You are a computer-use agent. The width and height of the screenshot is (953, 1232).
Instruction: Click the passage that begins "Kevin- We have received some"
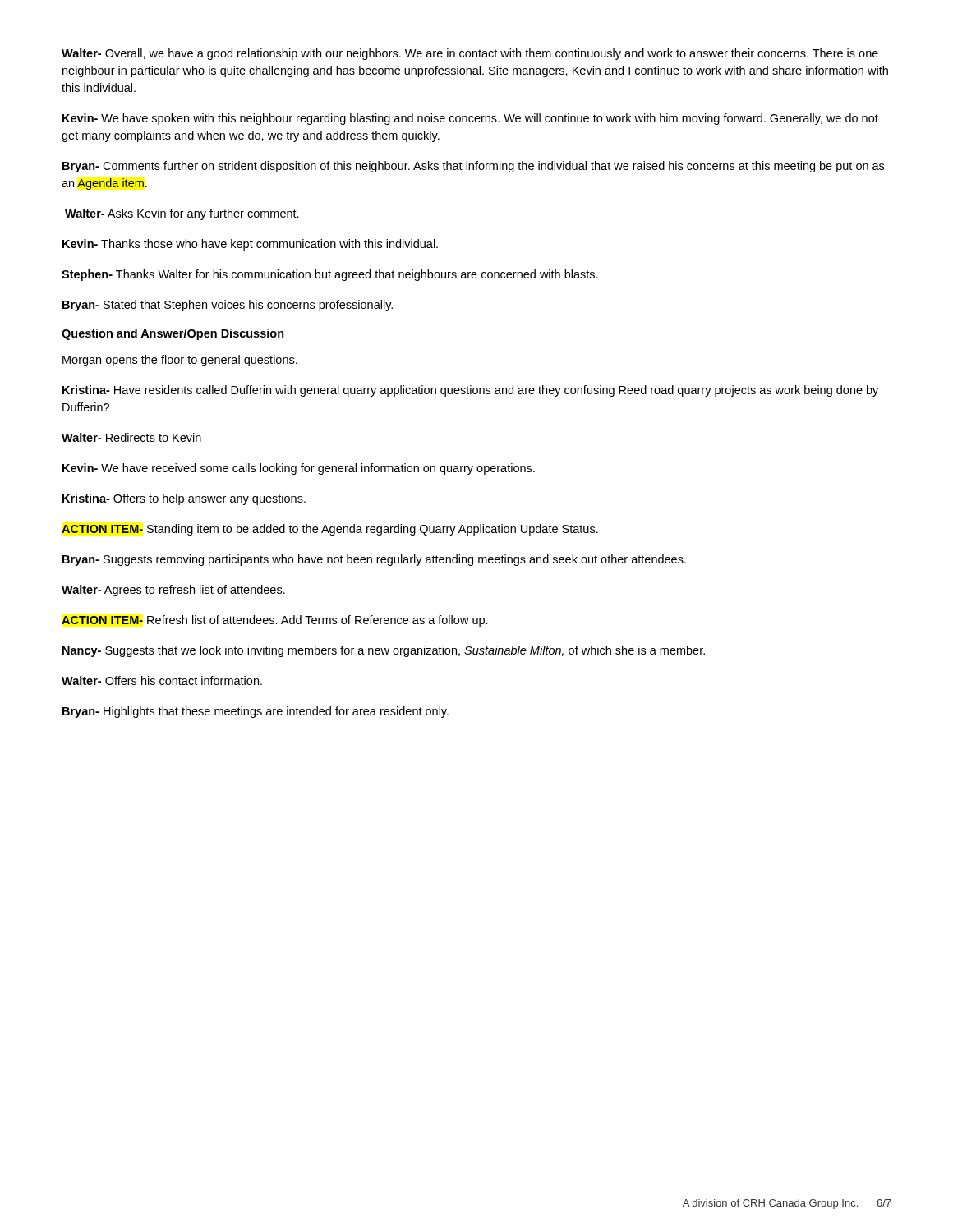299,468
